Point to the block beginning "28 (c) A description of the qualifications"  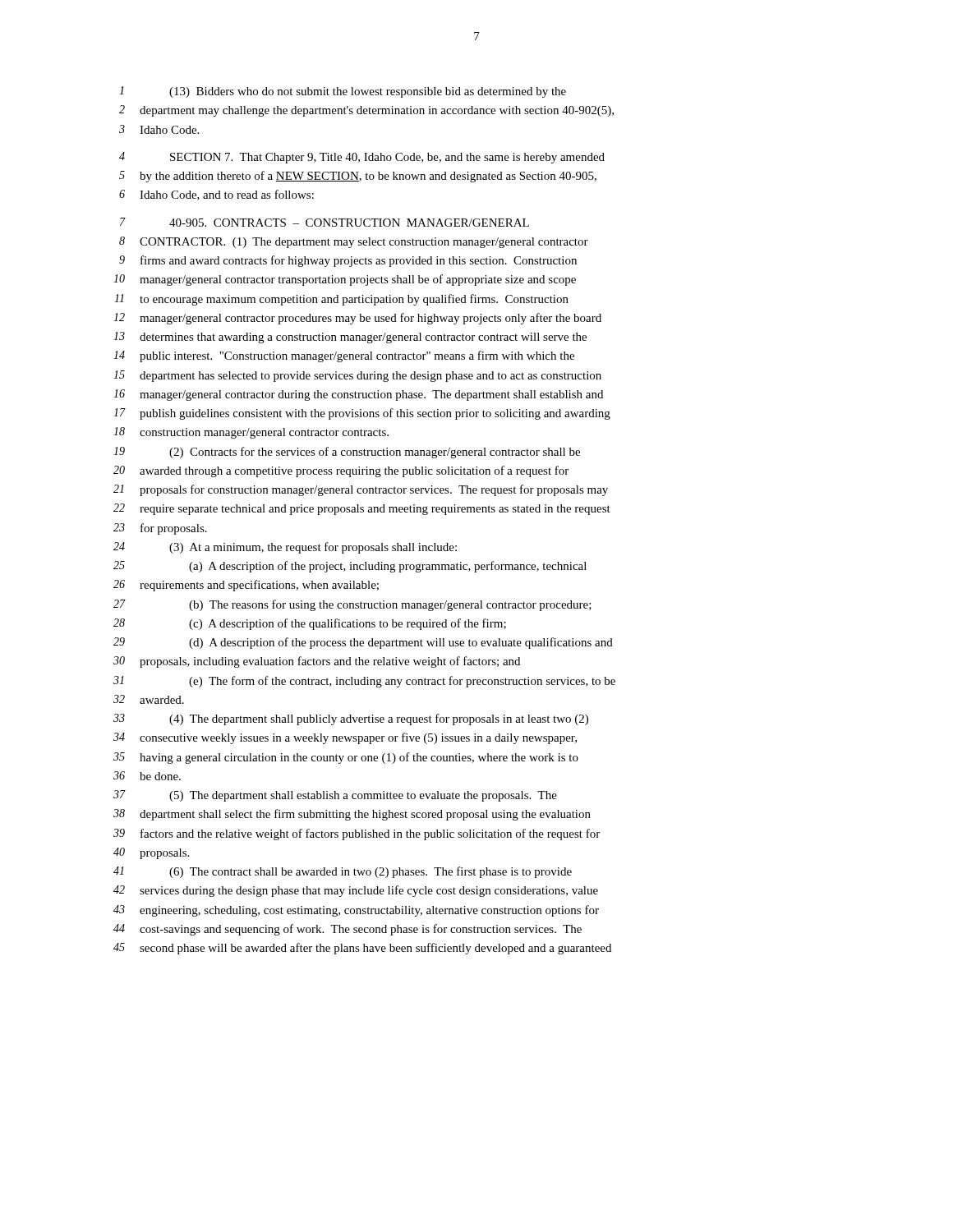[x=476, y=624]
